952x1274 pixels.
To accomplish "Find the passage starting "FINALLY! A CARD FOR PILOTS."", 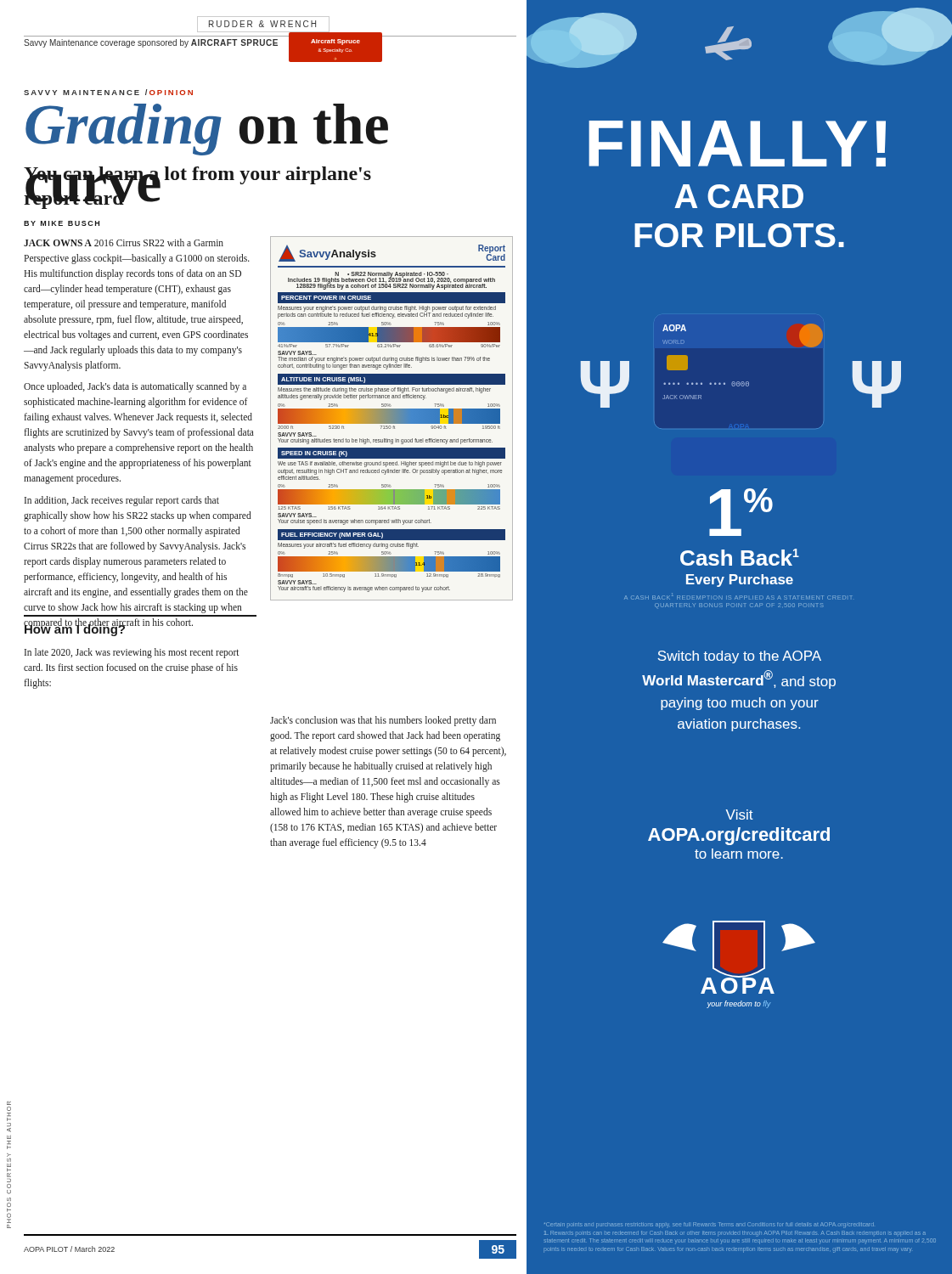I will tap(739, 183).
